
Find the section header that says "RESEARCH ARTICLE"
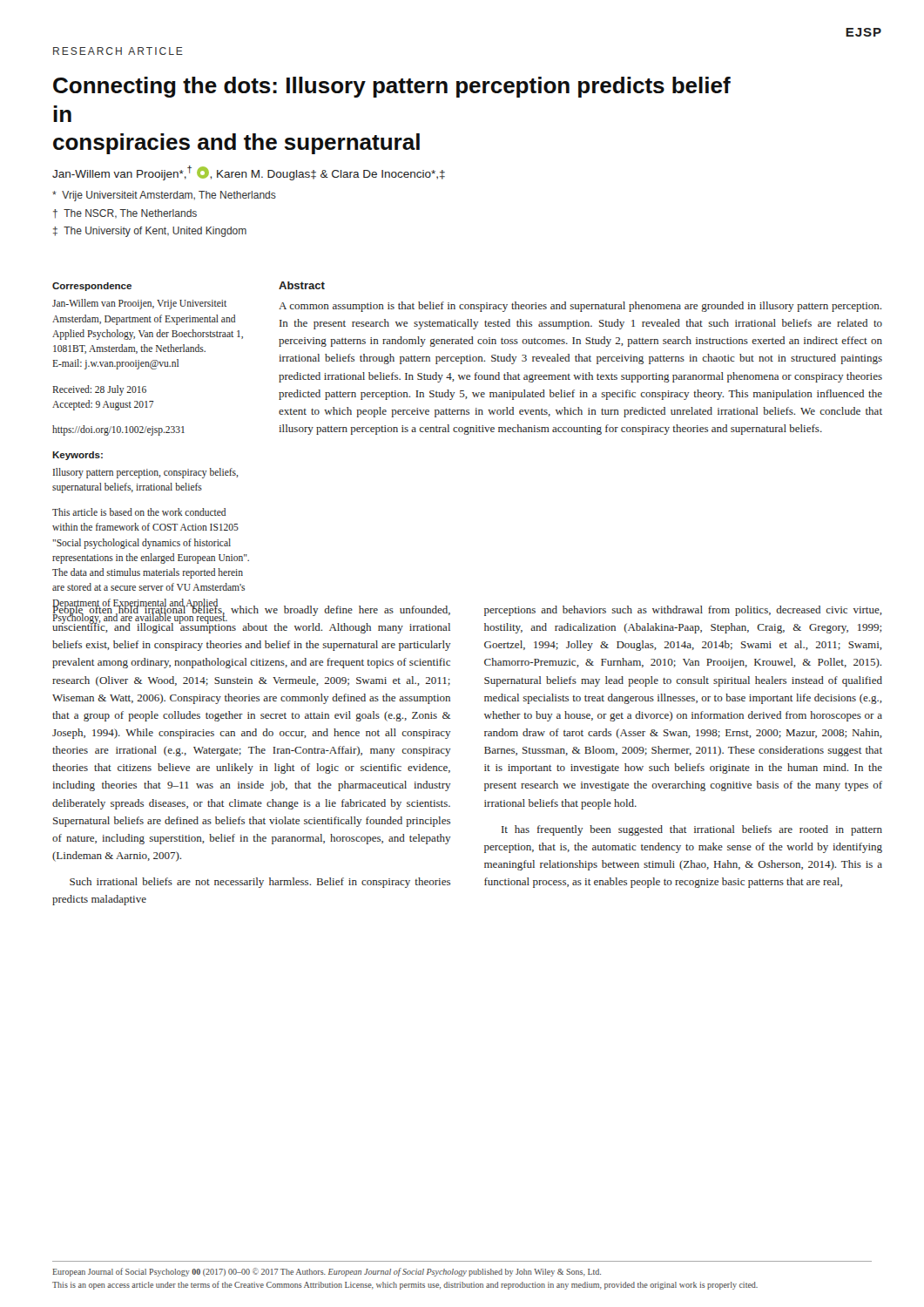pos(118,51)
